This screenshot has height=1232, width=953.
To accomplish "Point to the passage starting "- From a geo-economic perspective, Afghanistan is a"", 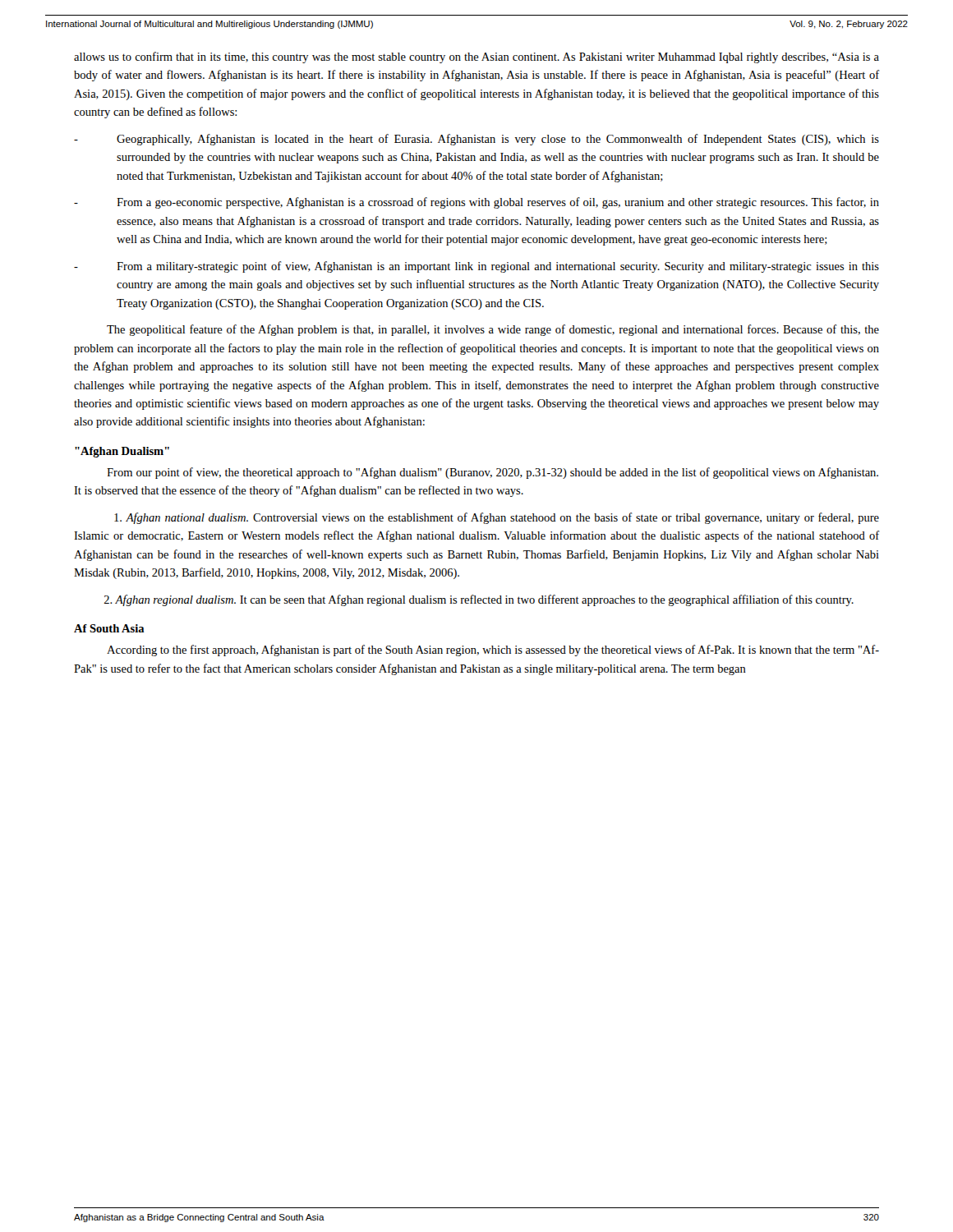I will (476, 221).
